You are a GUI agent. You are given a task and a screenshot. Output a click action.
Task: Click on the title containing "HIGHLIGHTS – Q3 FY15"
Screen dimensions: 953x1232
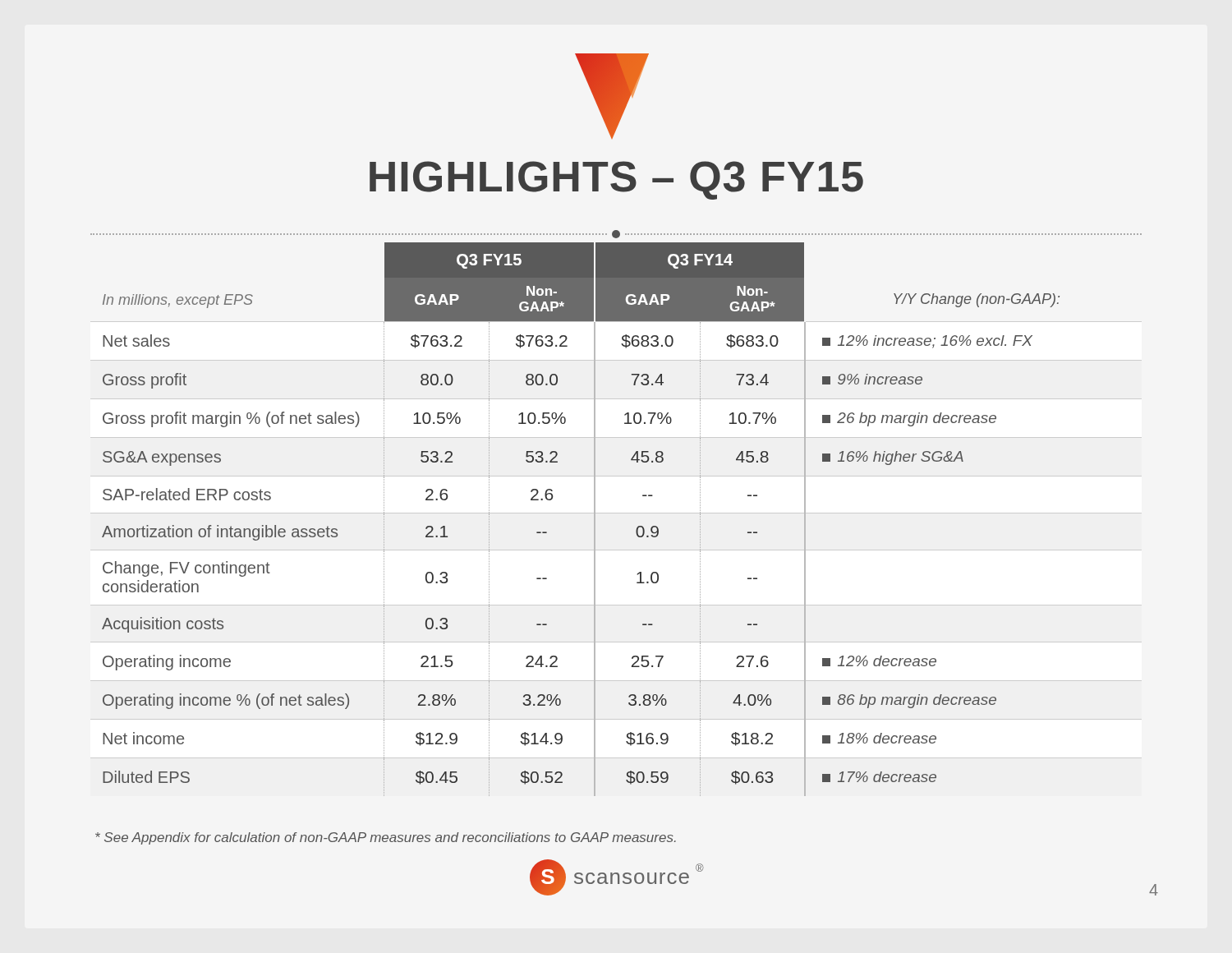[616, 177]
